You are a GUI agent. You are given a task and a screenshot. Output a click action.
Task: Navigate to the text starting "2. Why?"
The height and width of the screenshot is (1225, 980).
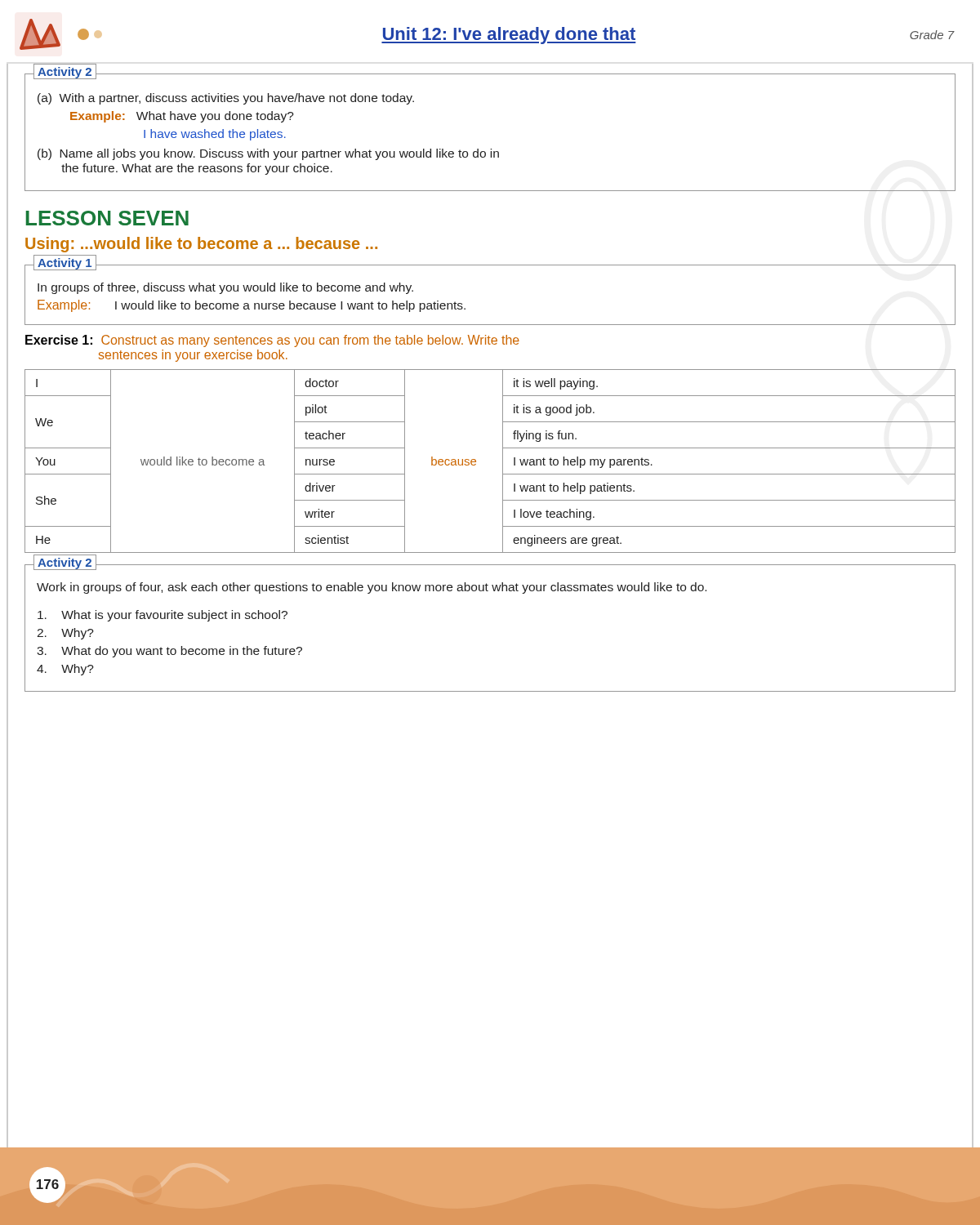pyautogui.click(x=65, y=633)
